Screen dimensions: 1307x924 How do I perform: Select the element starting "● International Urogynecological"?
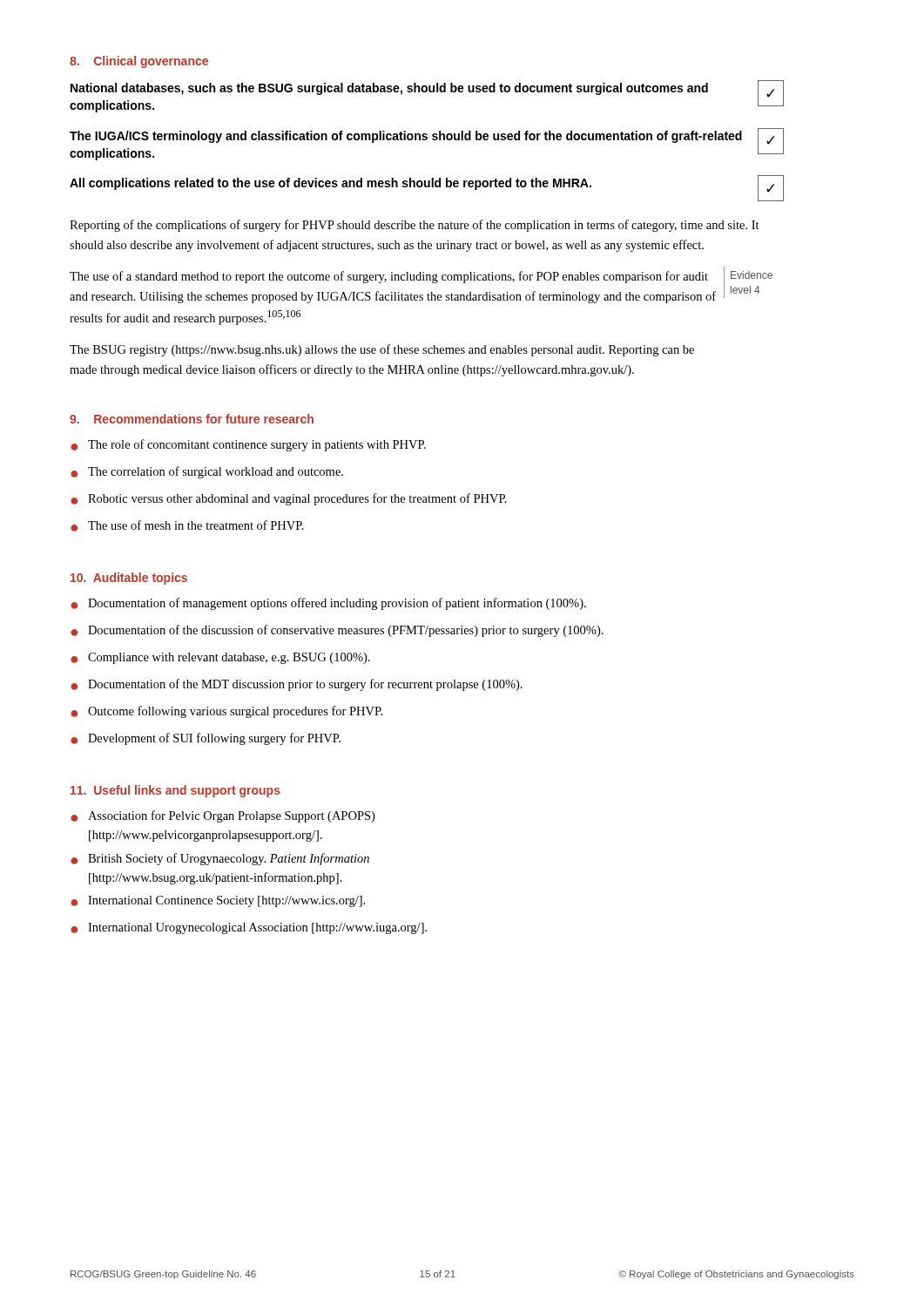427,930
